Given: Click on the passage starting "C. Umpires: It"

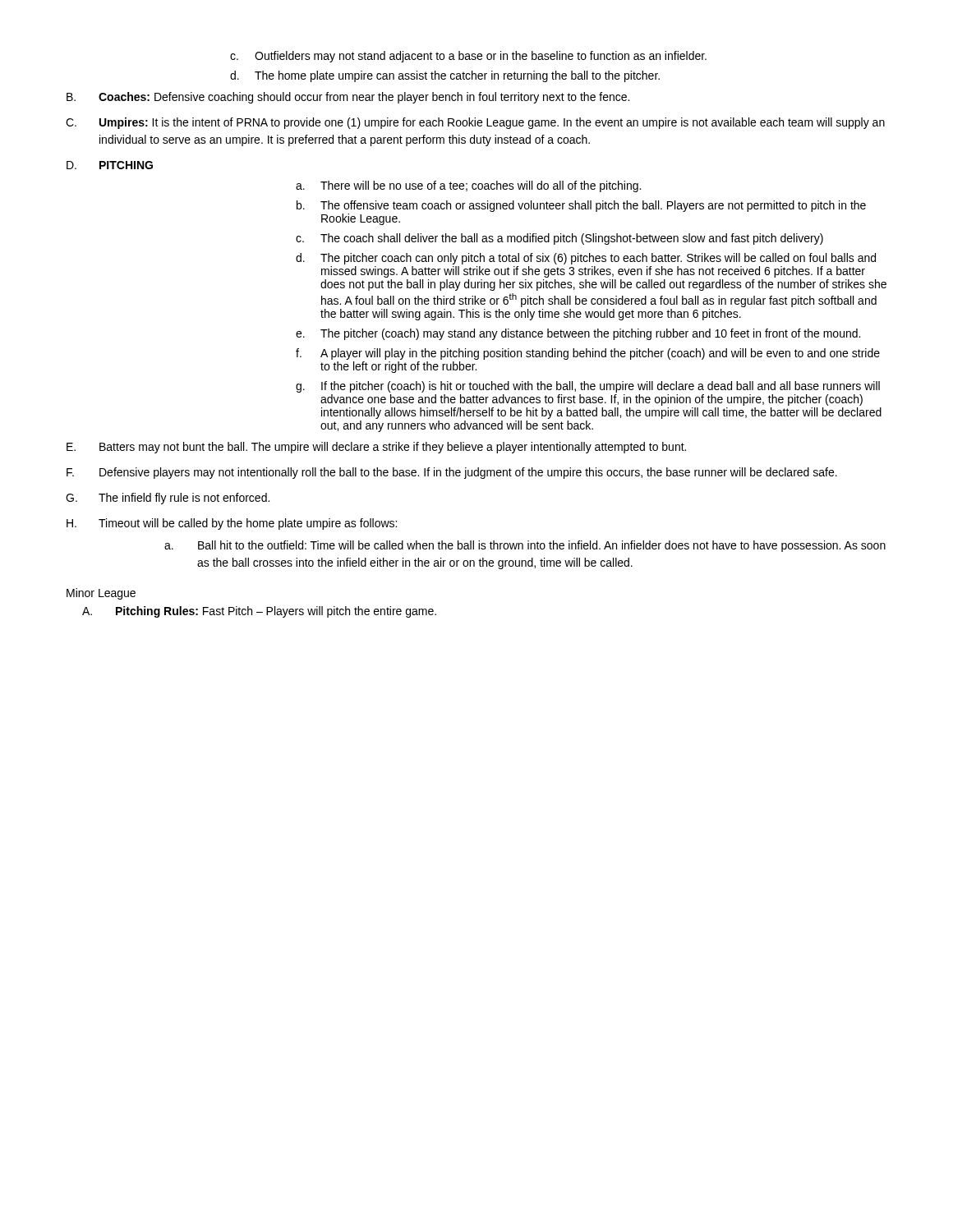Looking at the screenshot, I should pyautogui.click(x=476, y=131).
